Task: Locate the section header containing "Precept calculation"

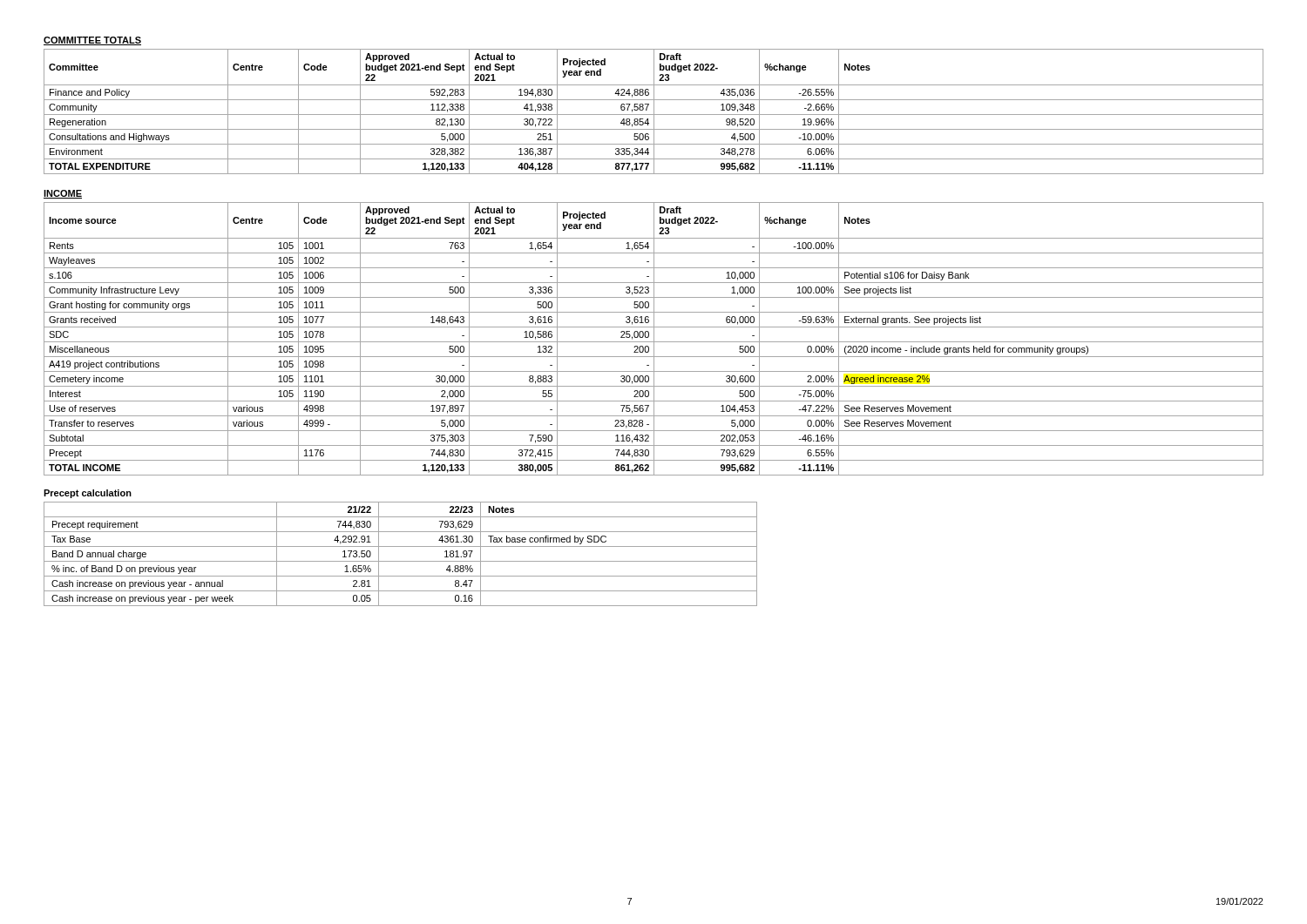Action: coord(88,493)
